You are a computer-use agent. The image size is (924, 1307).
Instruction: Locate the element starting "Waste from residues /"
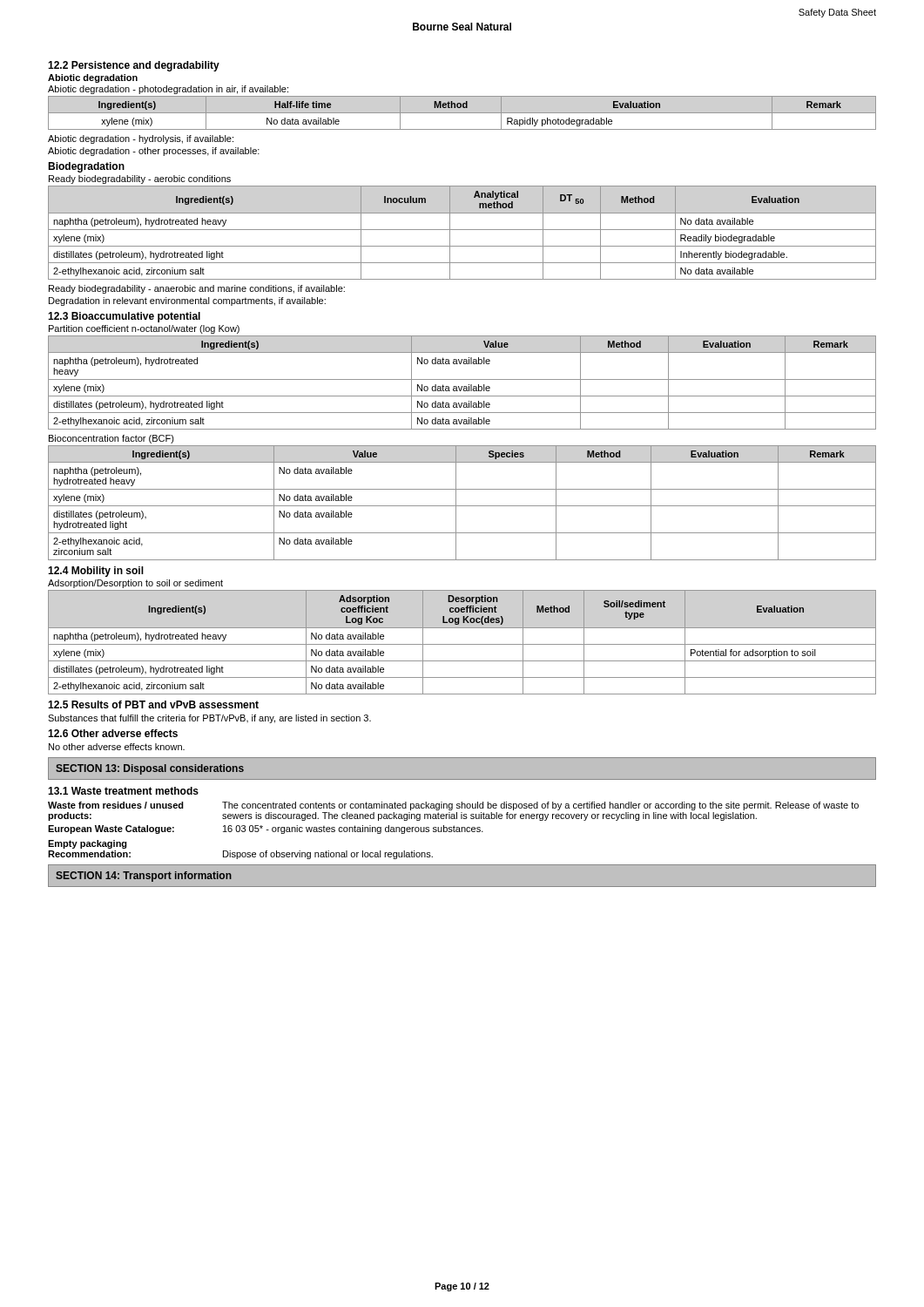tap(116, 810)
